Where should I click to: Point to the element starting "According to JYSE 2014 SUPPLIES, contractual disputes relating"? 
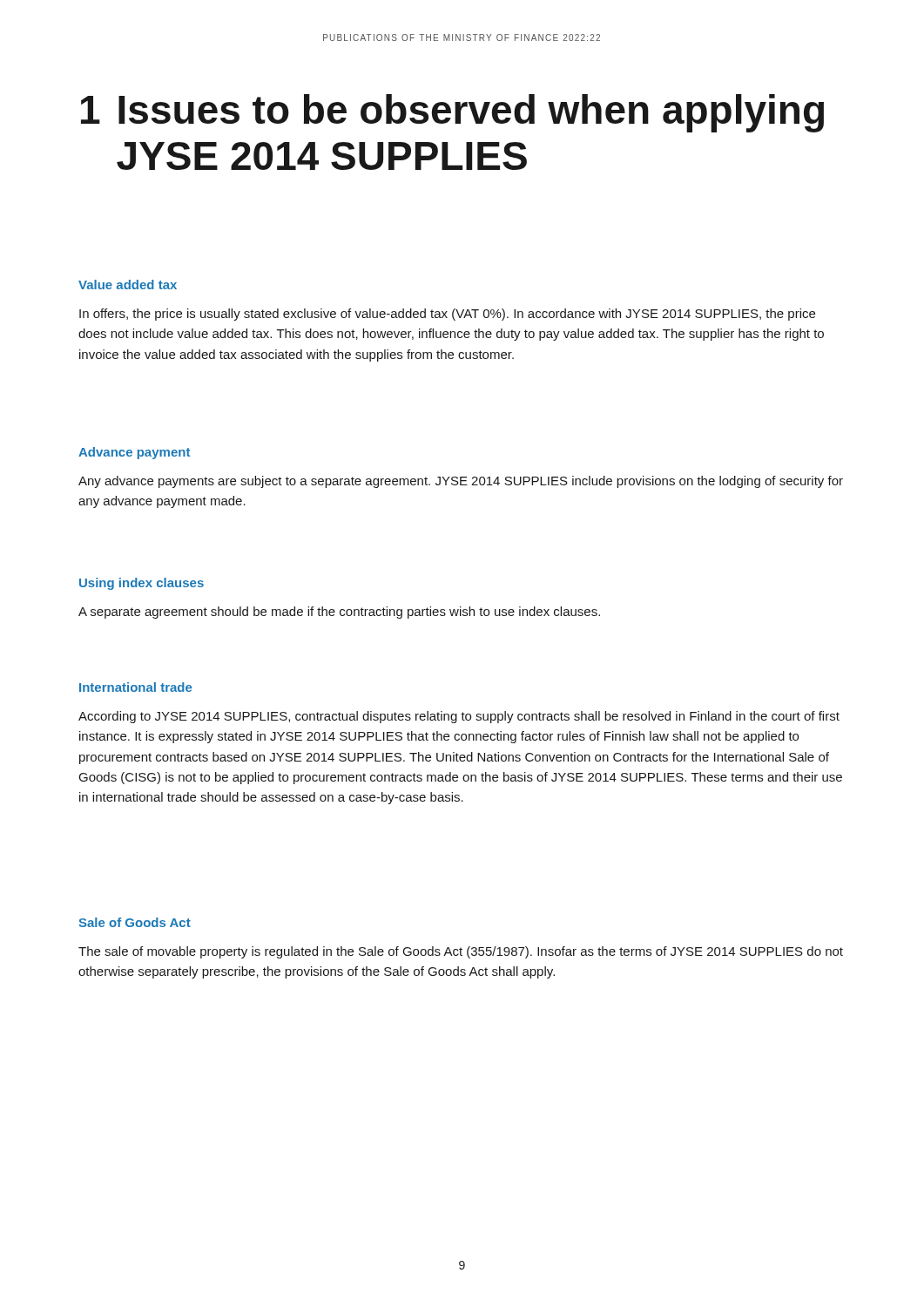[462, 756]
